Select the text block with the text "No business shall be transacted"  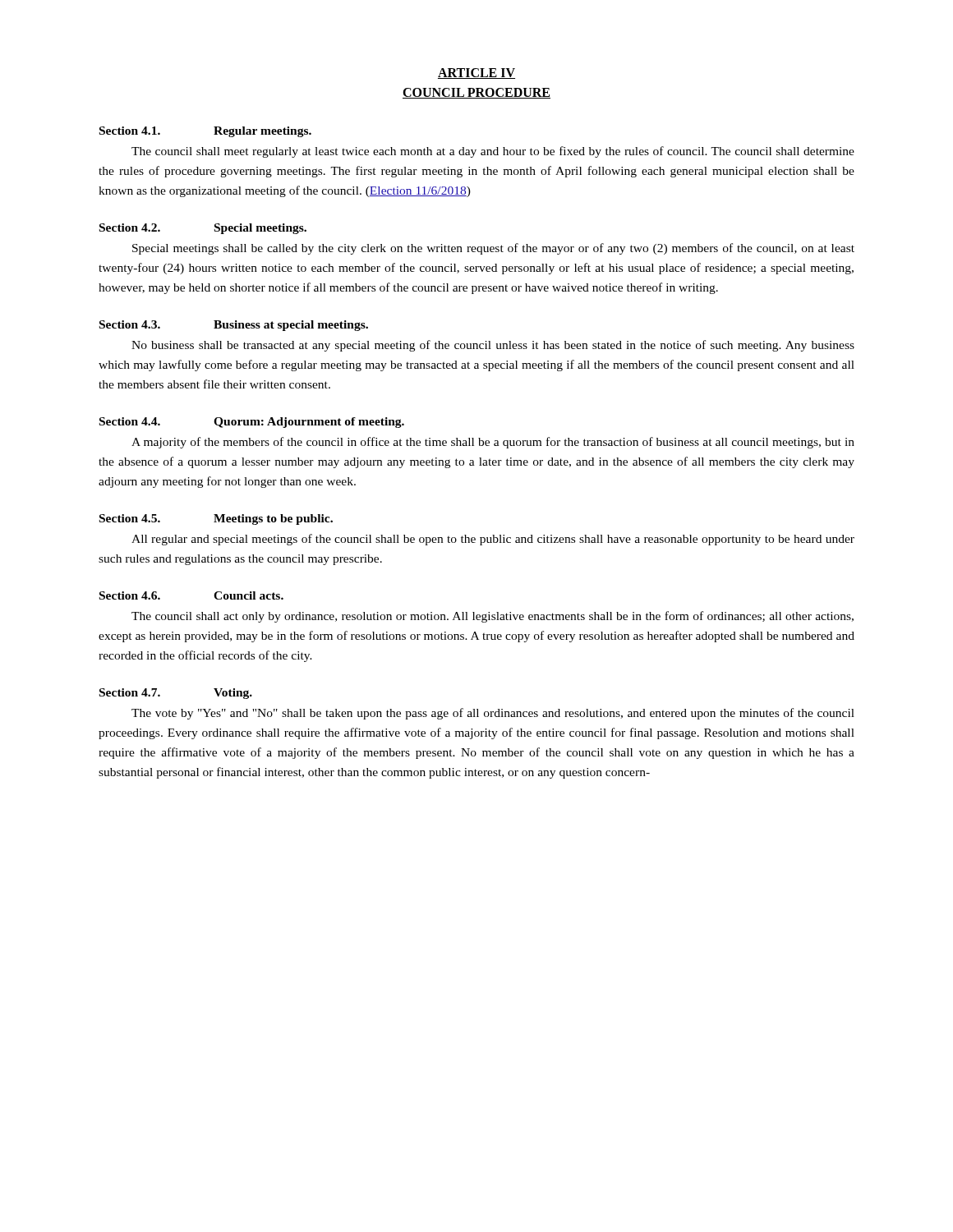(476, 364)
